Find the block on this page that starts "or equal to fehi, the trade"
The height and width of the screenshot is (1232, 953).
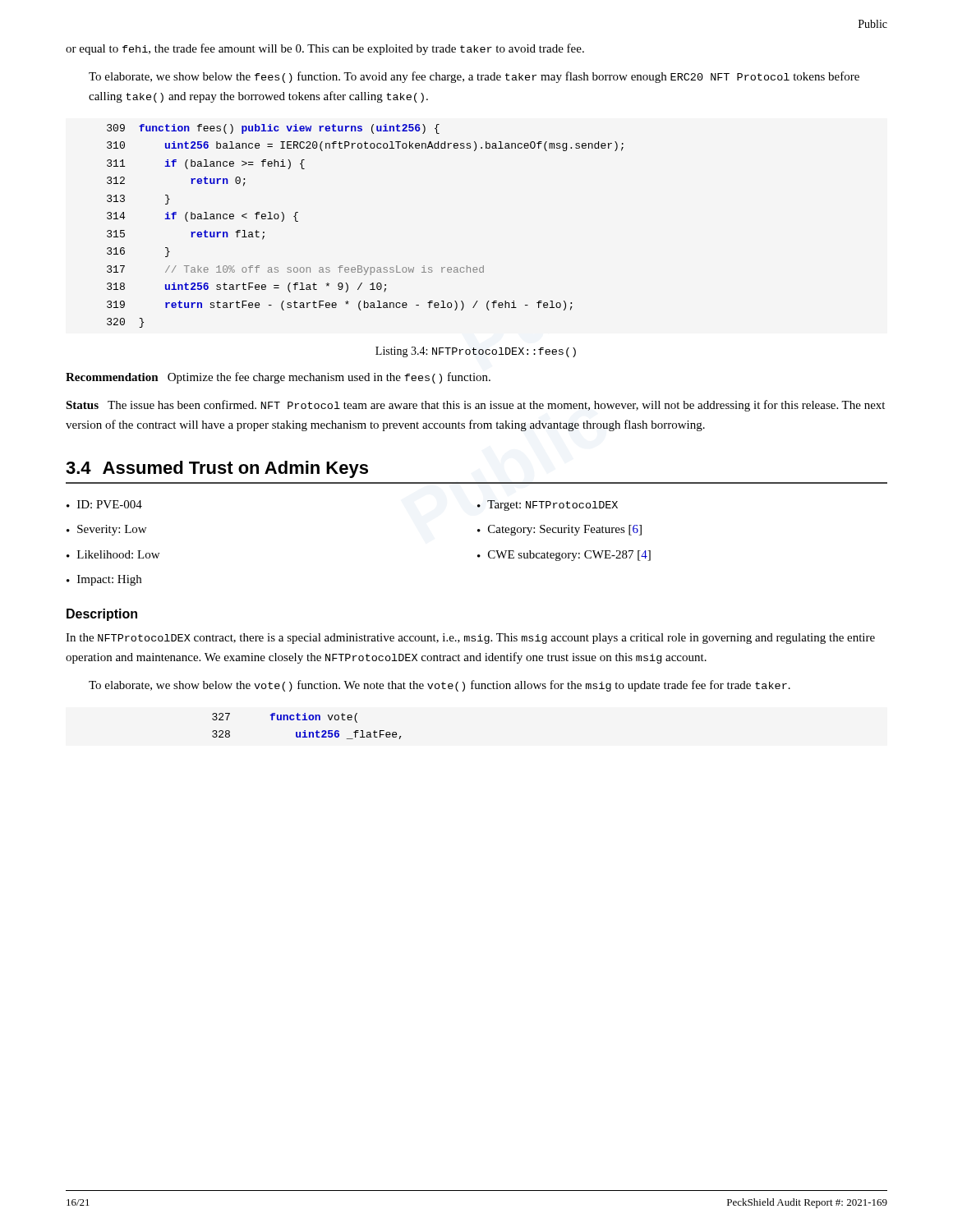click(325, 49)
